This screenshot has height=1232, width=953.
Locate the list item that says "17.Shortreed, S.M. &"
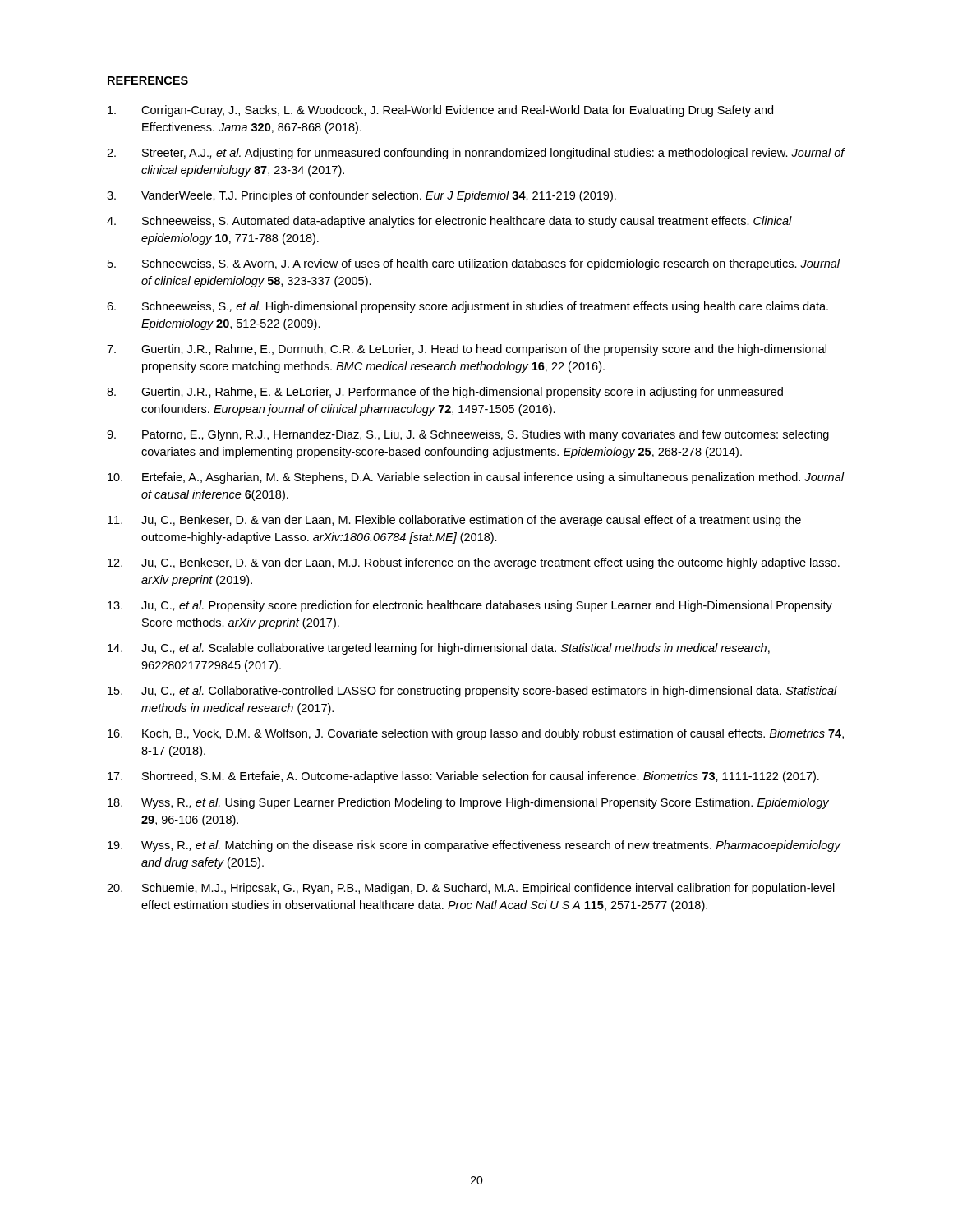pyautogui.click(x=476, y=777)
